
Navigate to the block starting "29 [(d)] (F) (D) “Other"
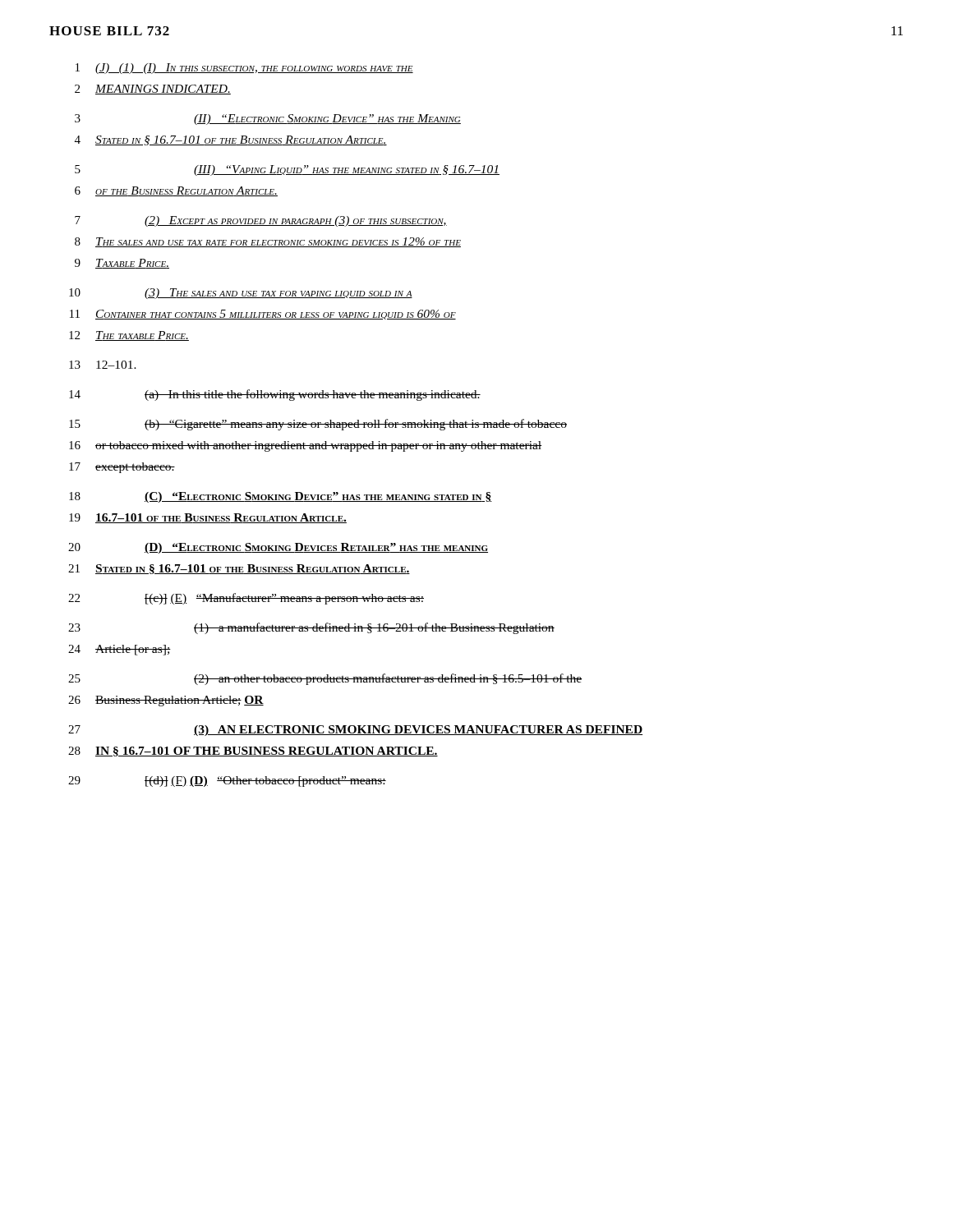coord(227,781)
